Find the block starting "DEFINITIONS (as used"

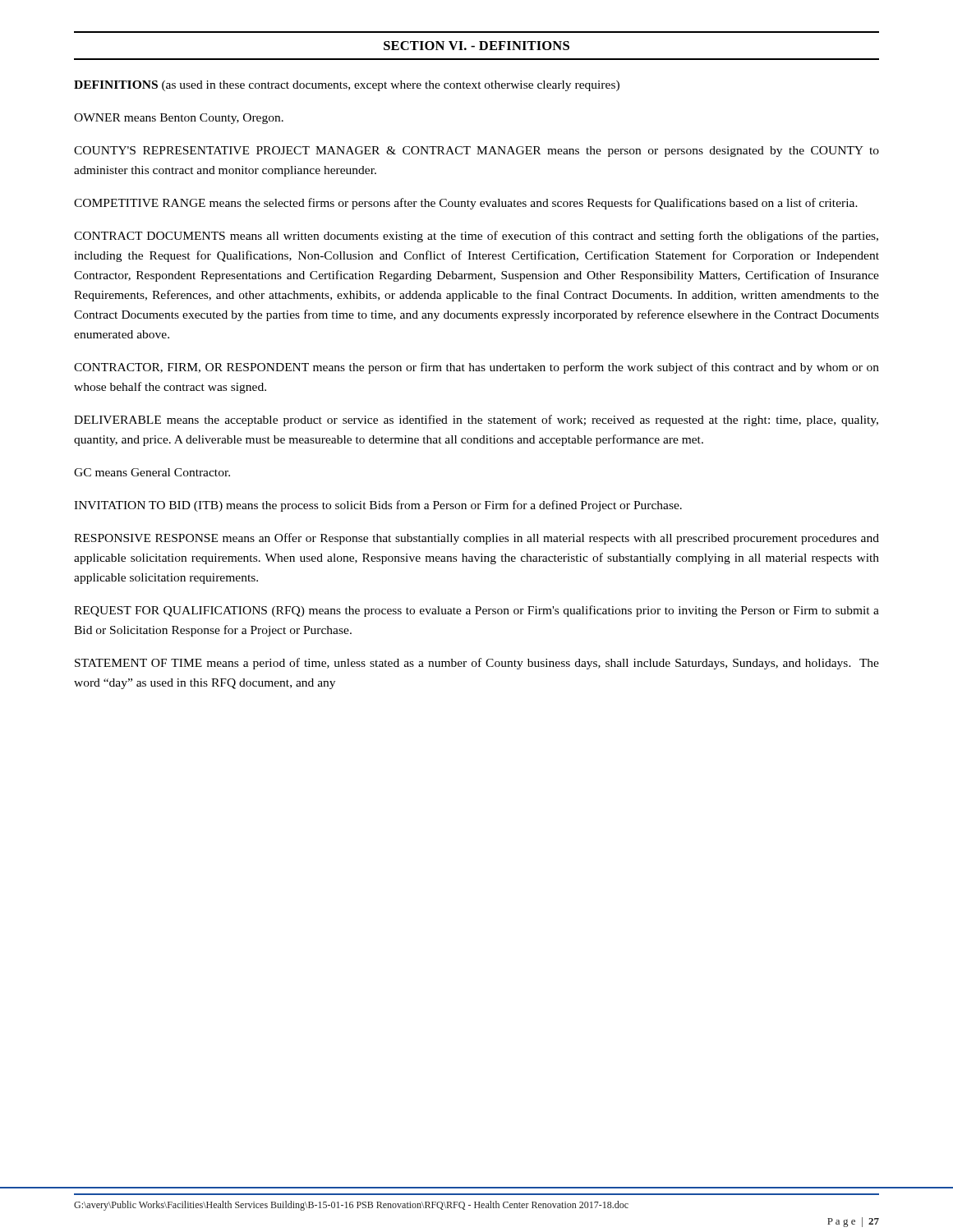click(x=347, y=84)
